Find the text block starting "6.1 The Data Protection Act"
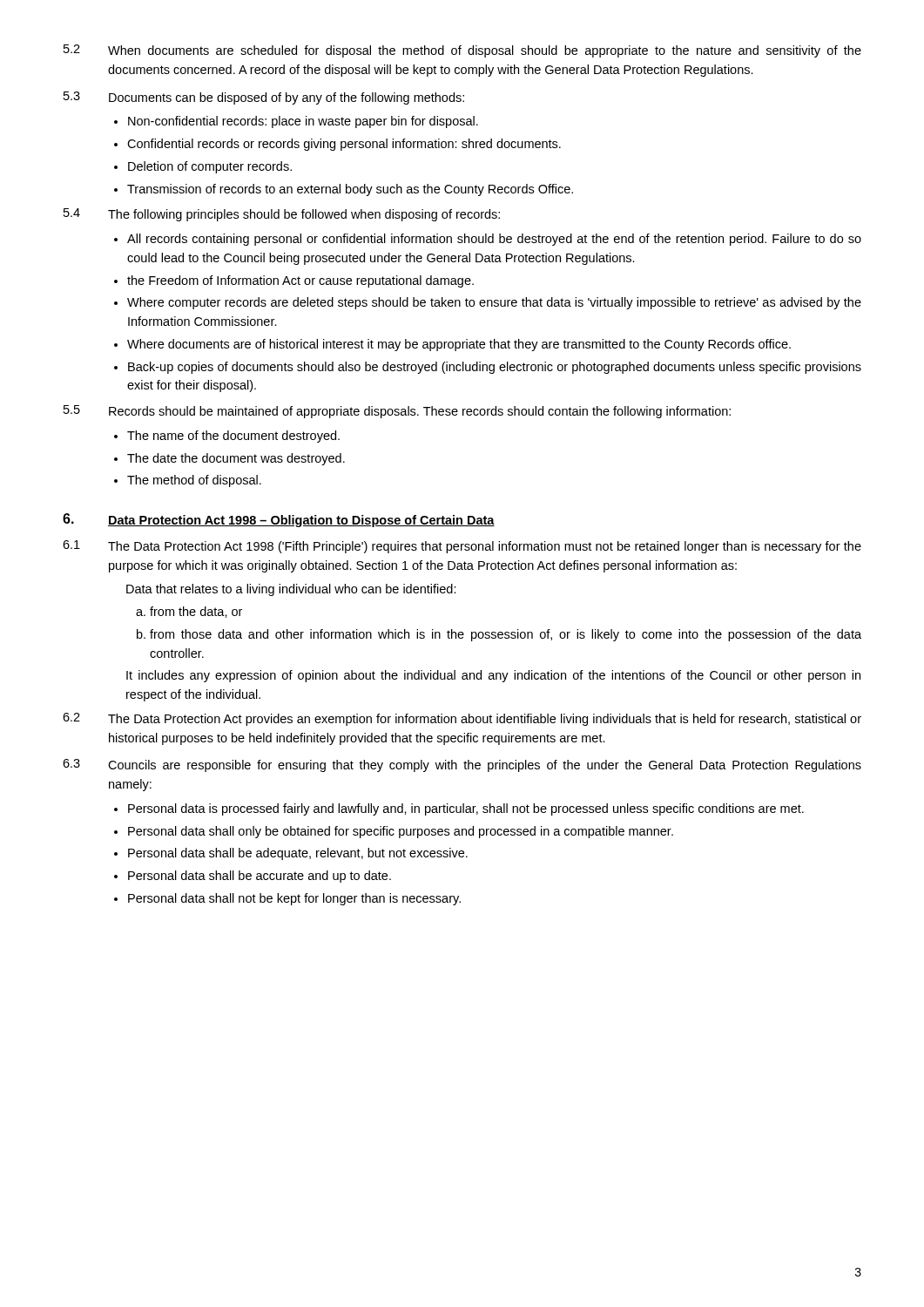Screen dimensions: 1307x924 (x=462, y=623)
